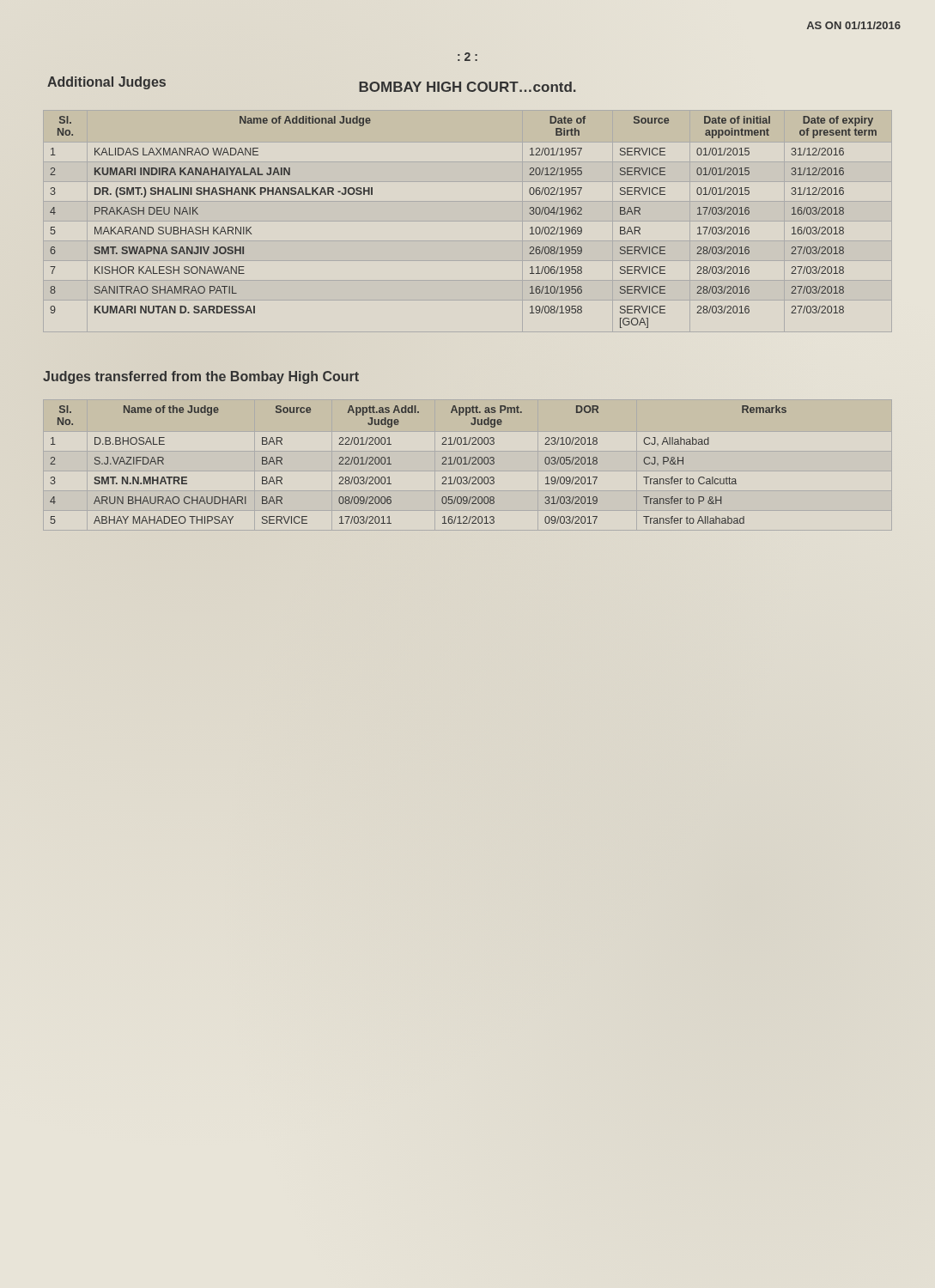Viewport: 935px width, 1288px height.
Task: Find the table that mentions "CJ, Allahabad"
Action: tap(468, 465)
